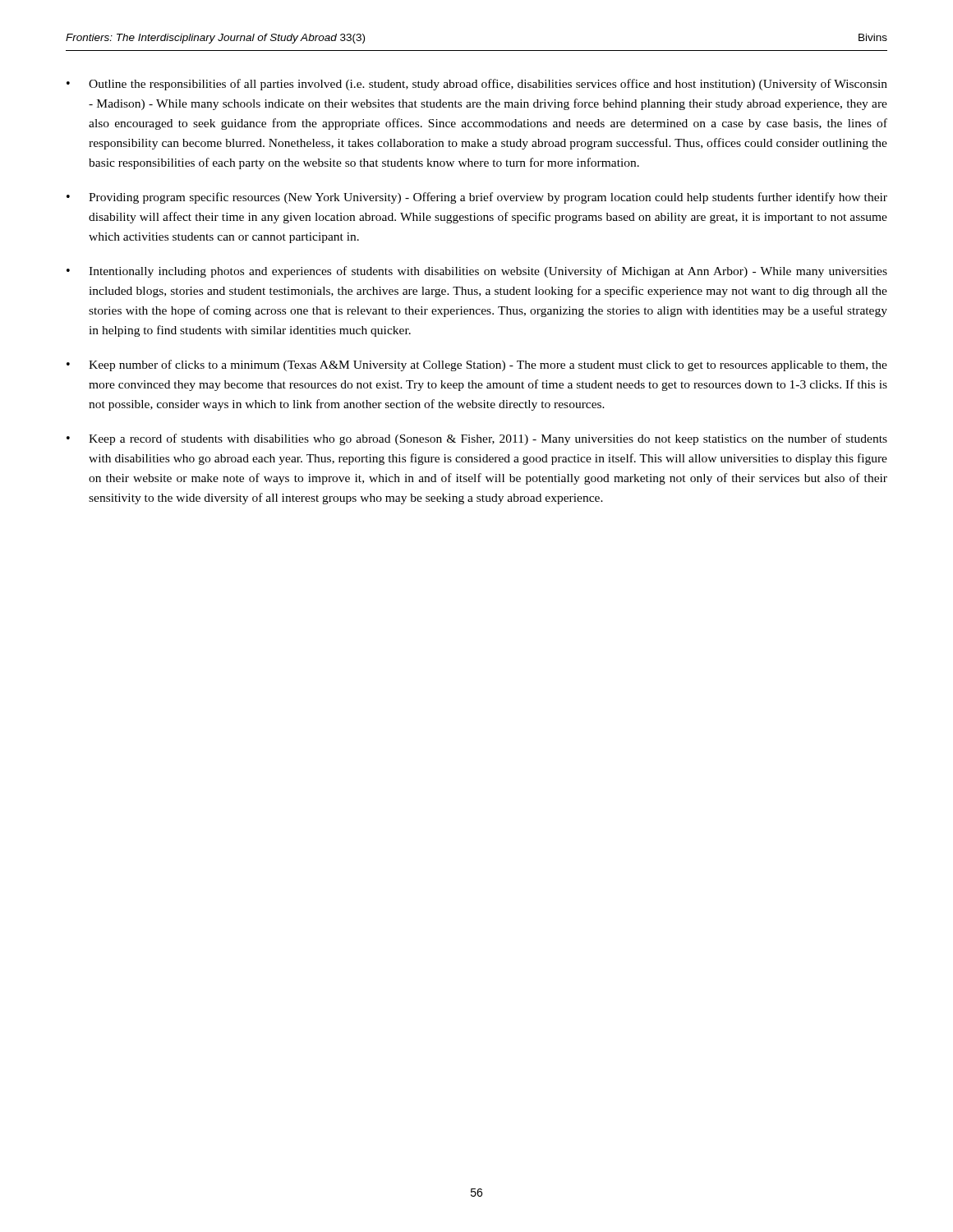Find the list item that reads "• Keep a record of students with disabilities"
The height and width of the screenshot is (1232, 953).
[476, 468]
